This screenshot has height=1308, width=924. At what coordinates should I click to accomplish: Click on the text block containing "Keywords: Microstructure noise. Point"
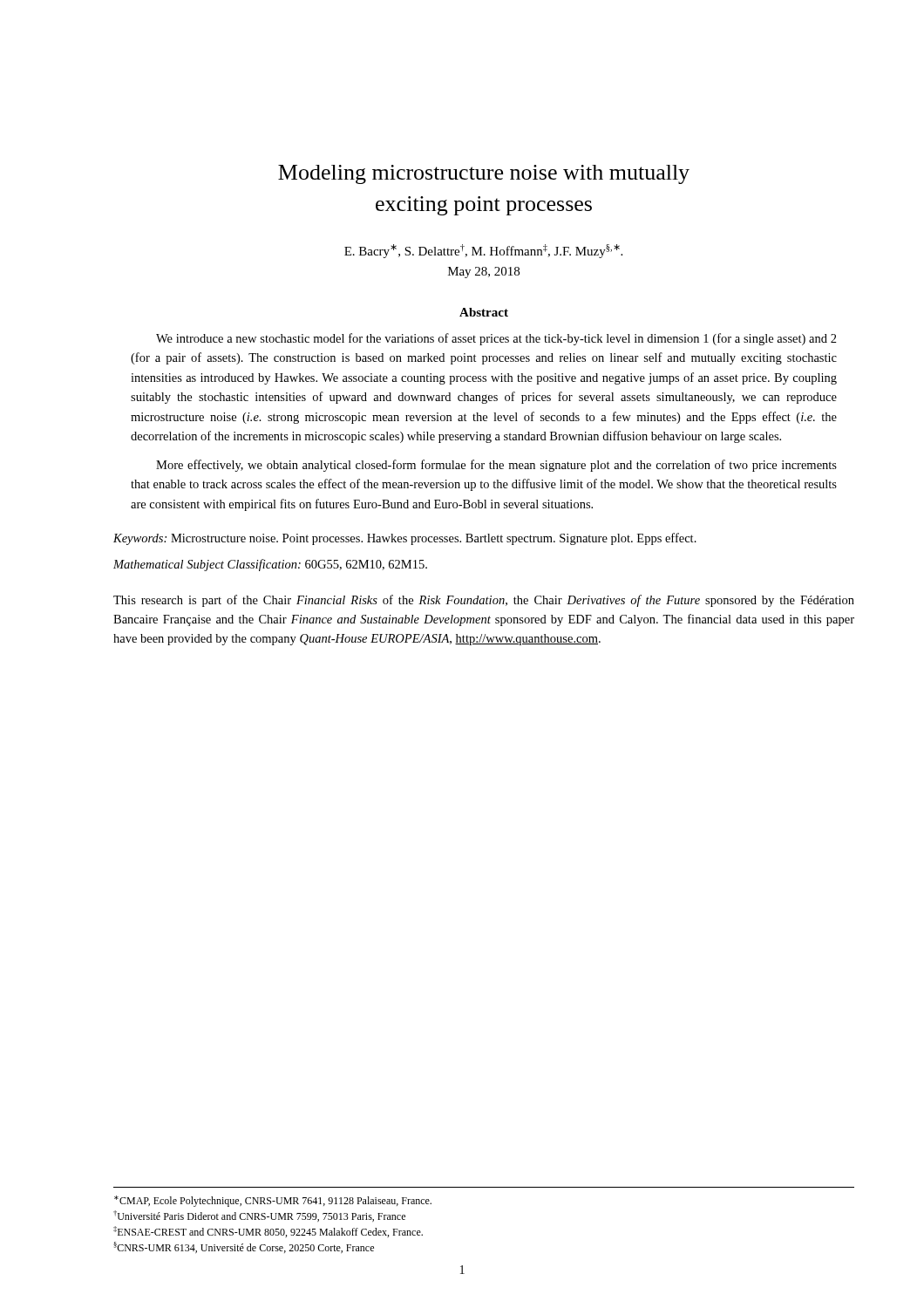click(405, 538)
